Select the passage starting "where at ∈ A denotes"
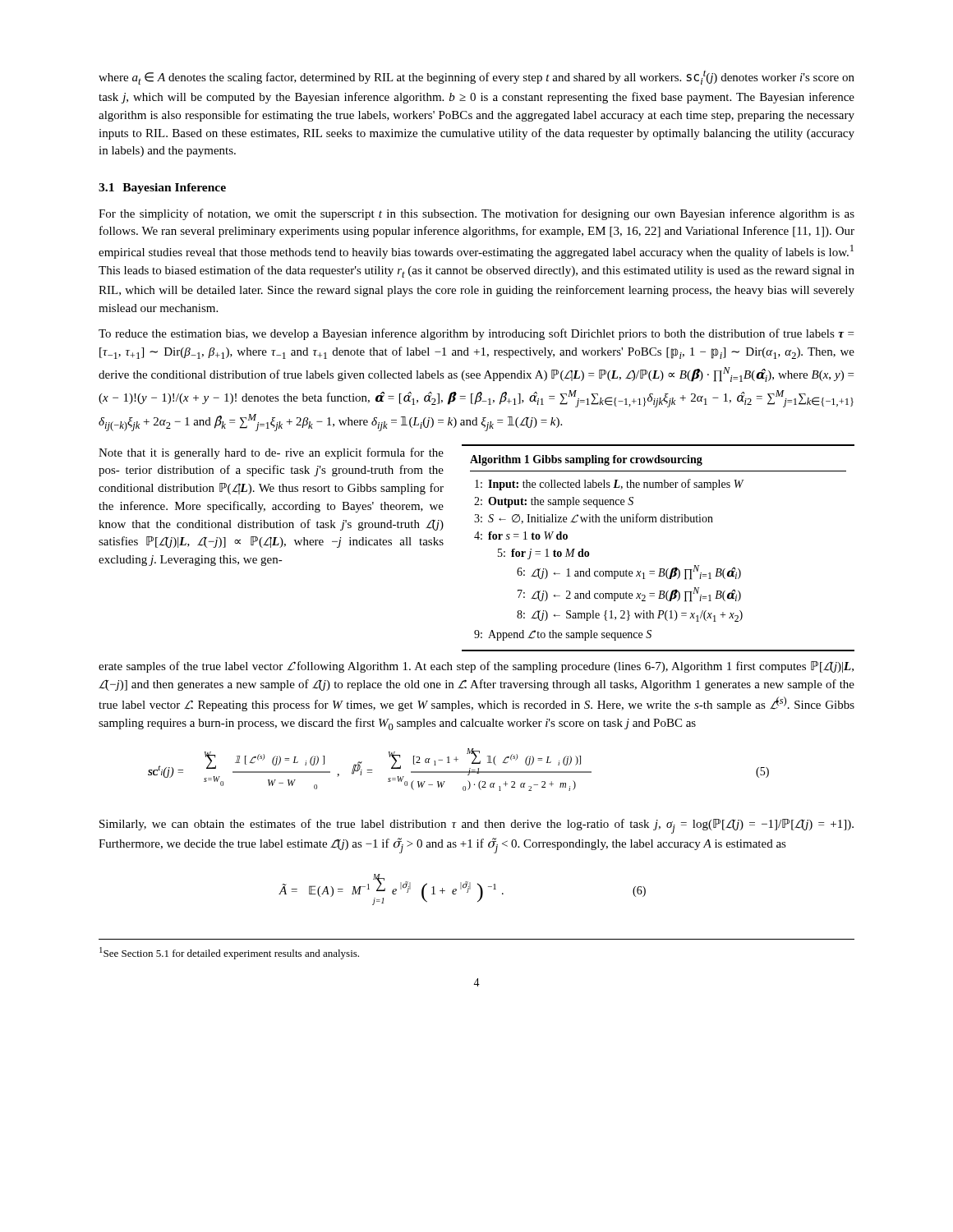Viewport: 953px width, 1232px height. pos(476,112)
